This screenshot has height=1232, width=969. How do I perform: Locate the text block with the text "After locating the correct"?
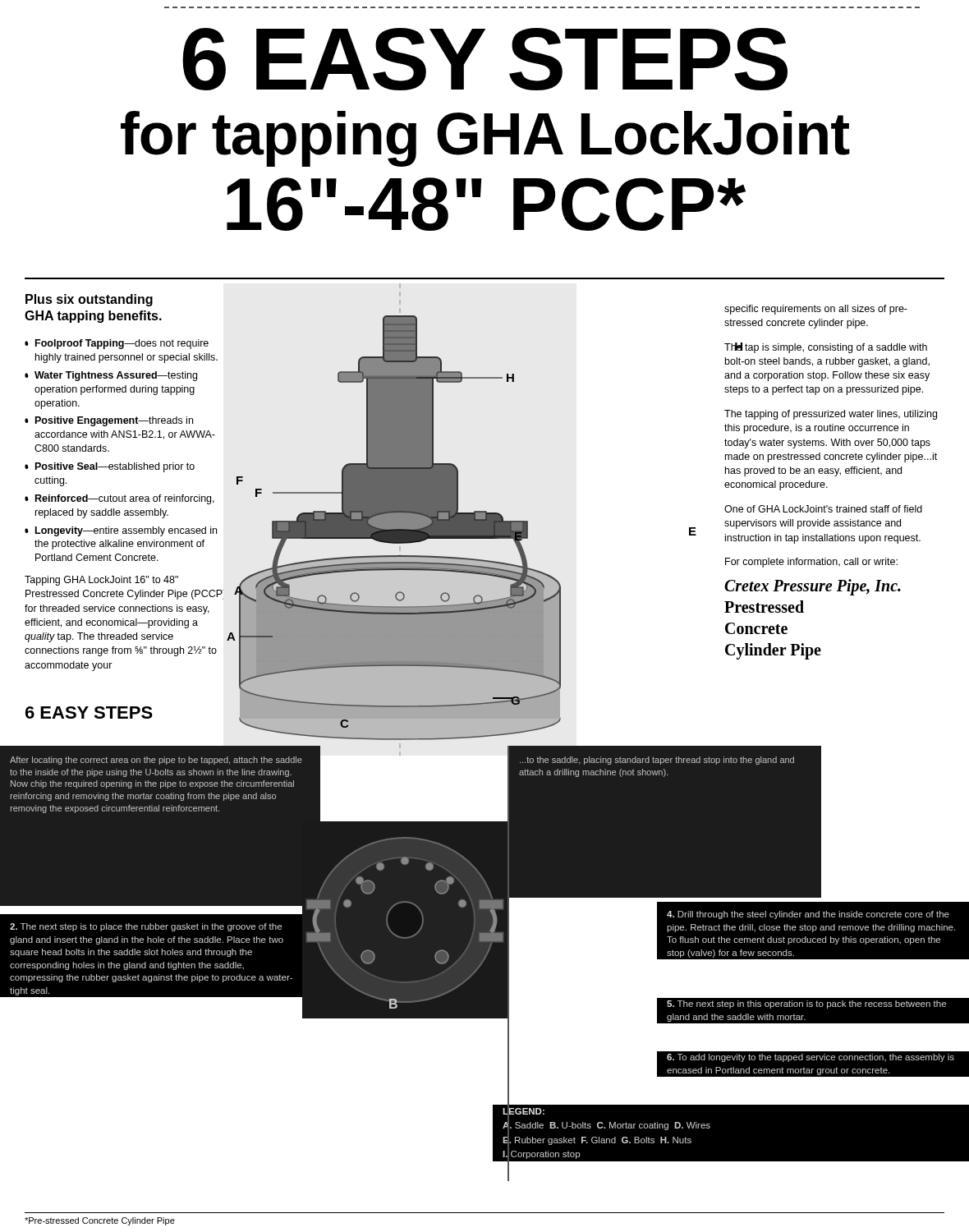[x=160, y=784]
